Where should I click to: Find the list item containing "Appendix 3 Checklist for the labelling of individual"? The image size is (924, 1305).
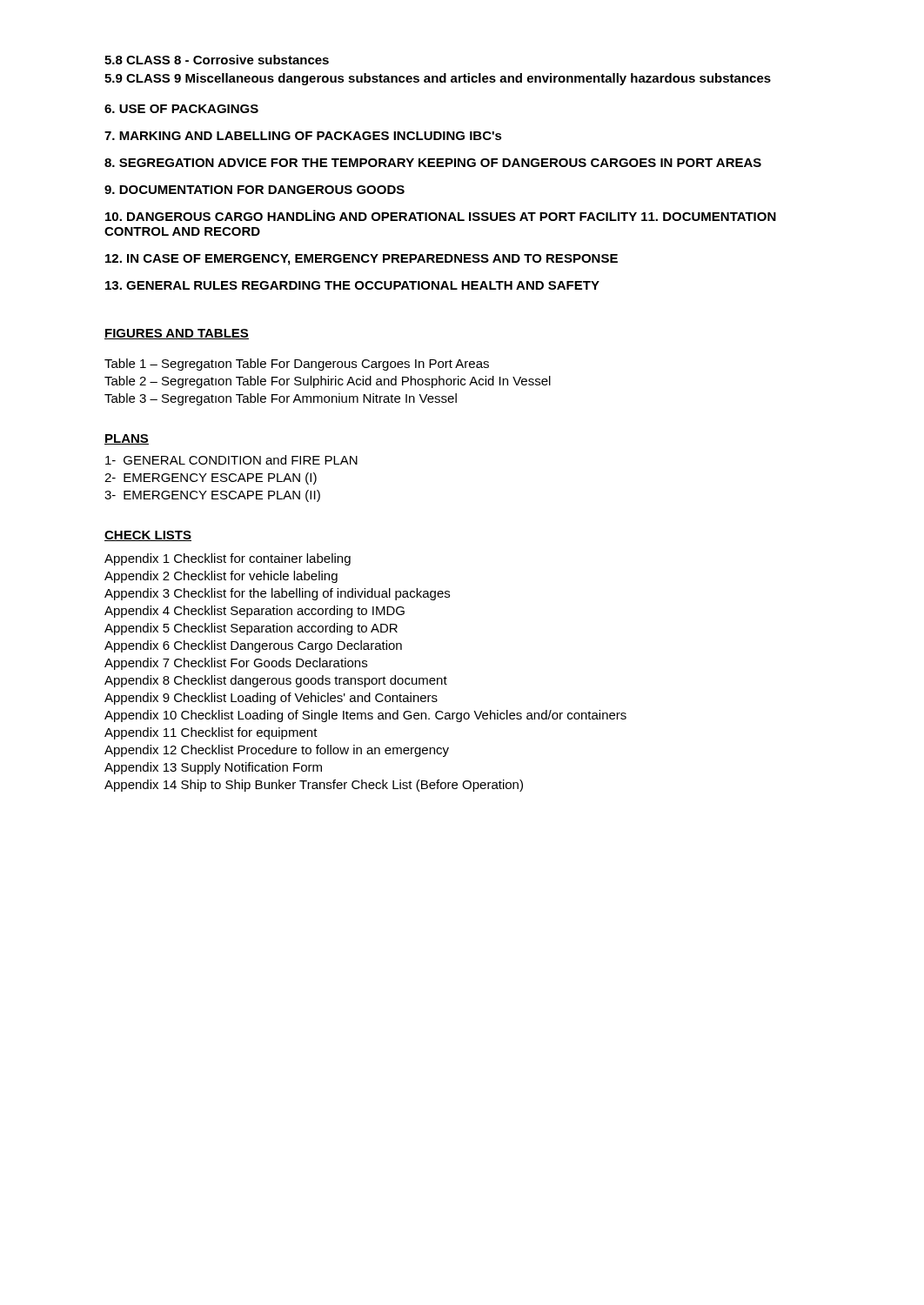point(277,593)
